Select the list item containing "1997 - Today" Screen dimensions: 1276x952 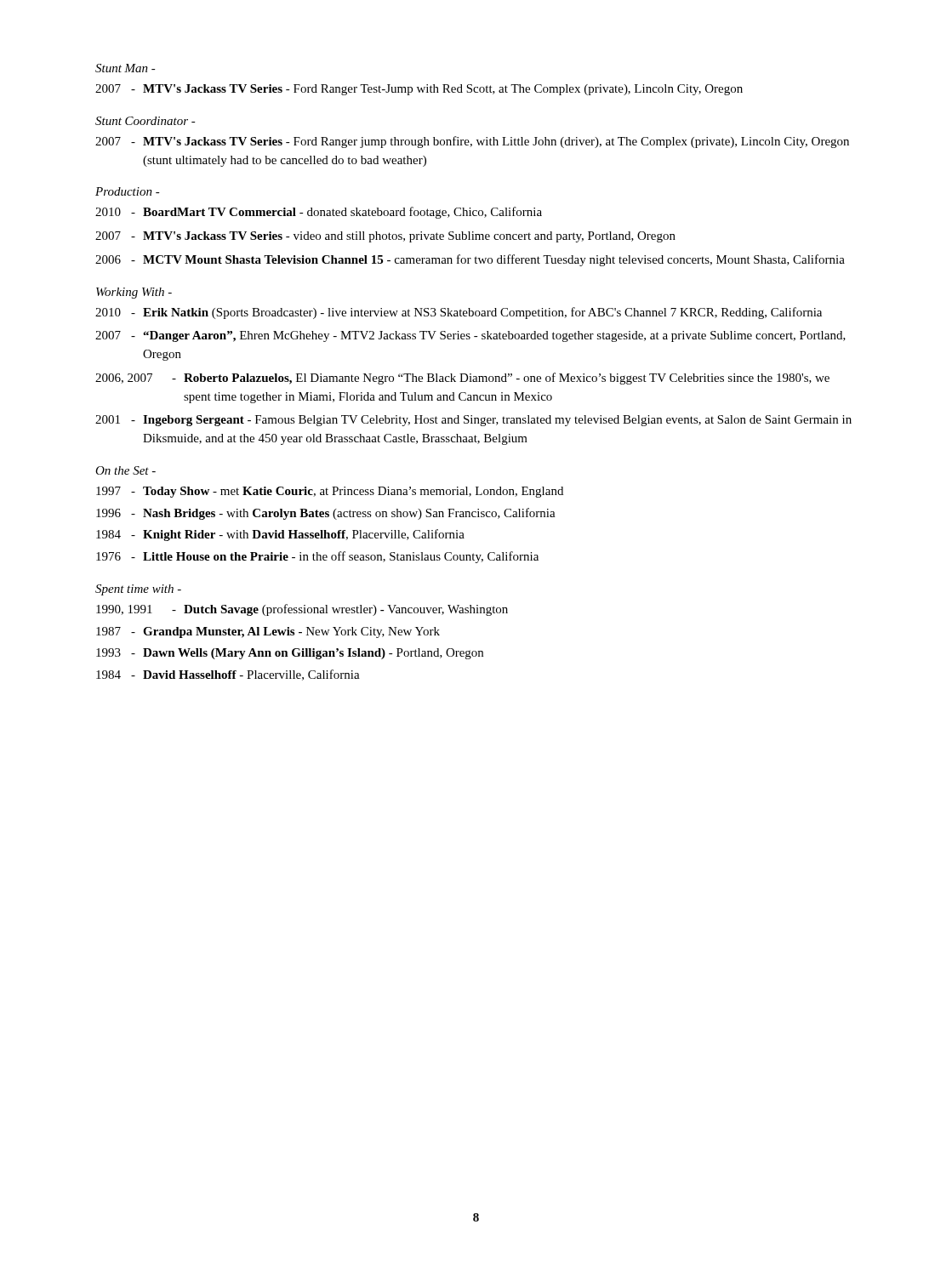(329, 491)
